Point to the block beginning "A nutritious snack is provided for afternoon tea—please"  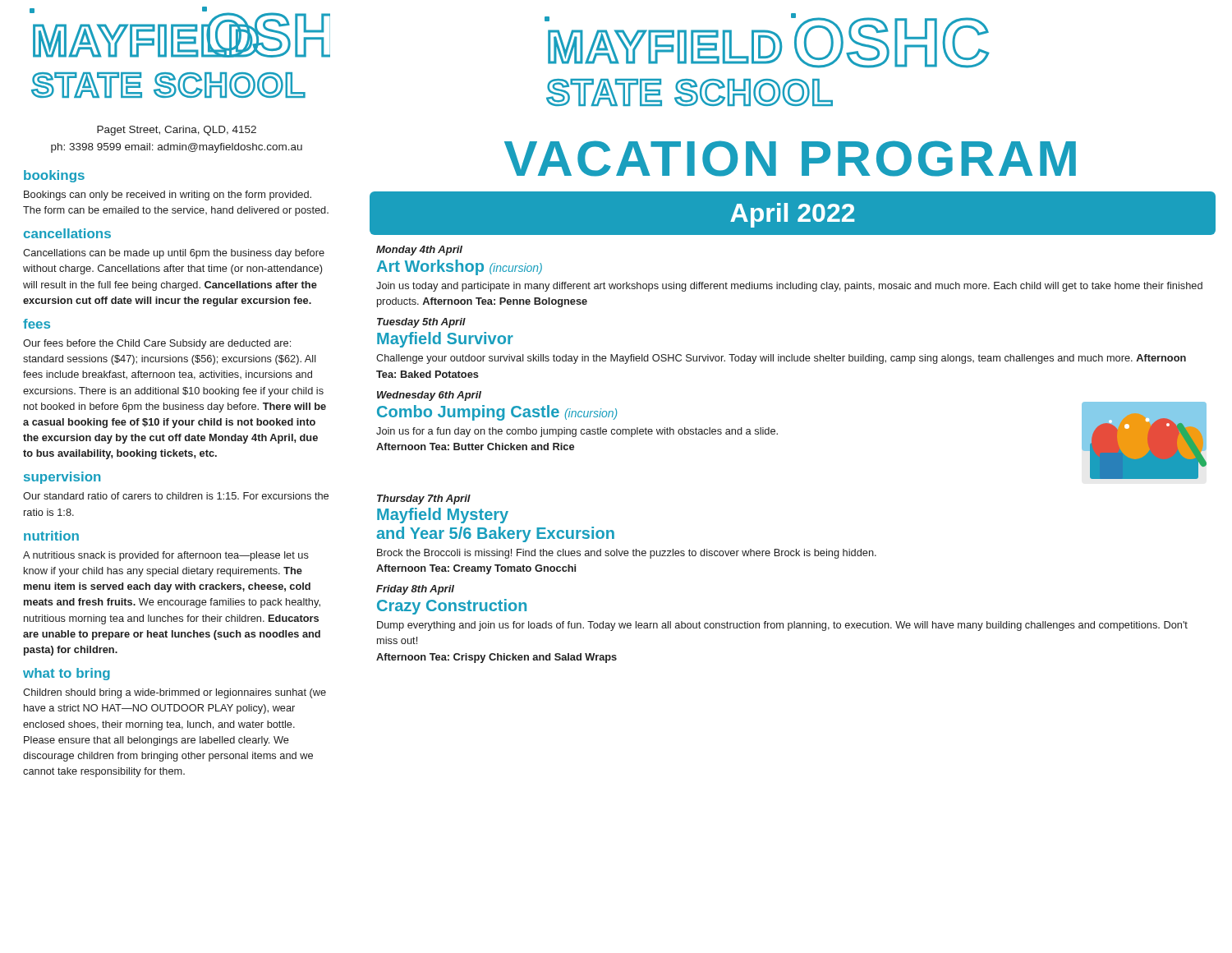click(x=172, y=602)
